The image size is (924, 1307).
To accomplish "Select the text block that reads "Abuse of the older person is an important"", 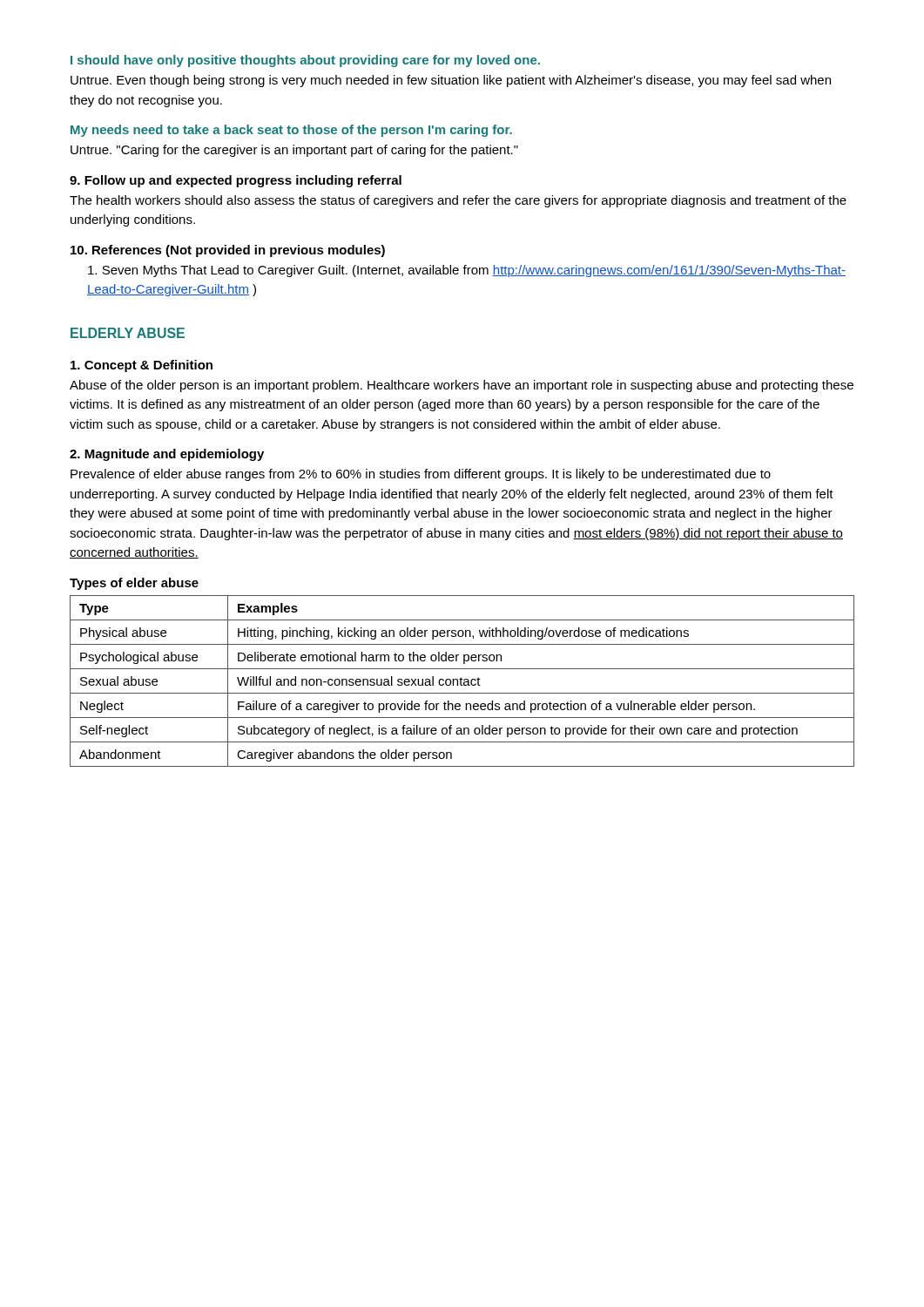I will point(462,405).
